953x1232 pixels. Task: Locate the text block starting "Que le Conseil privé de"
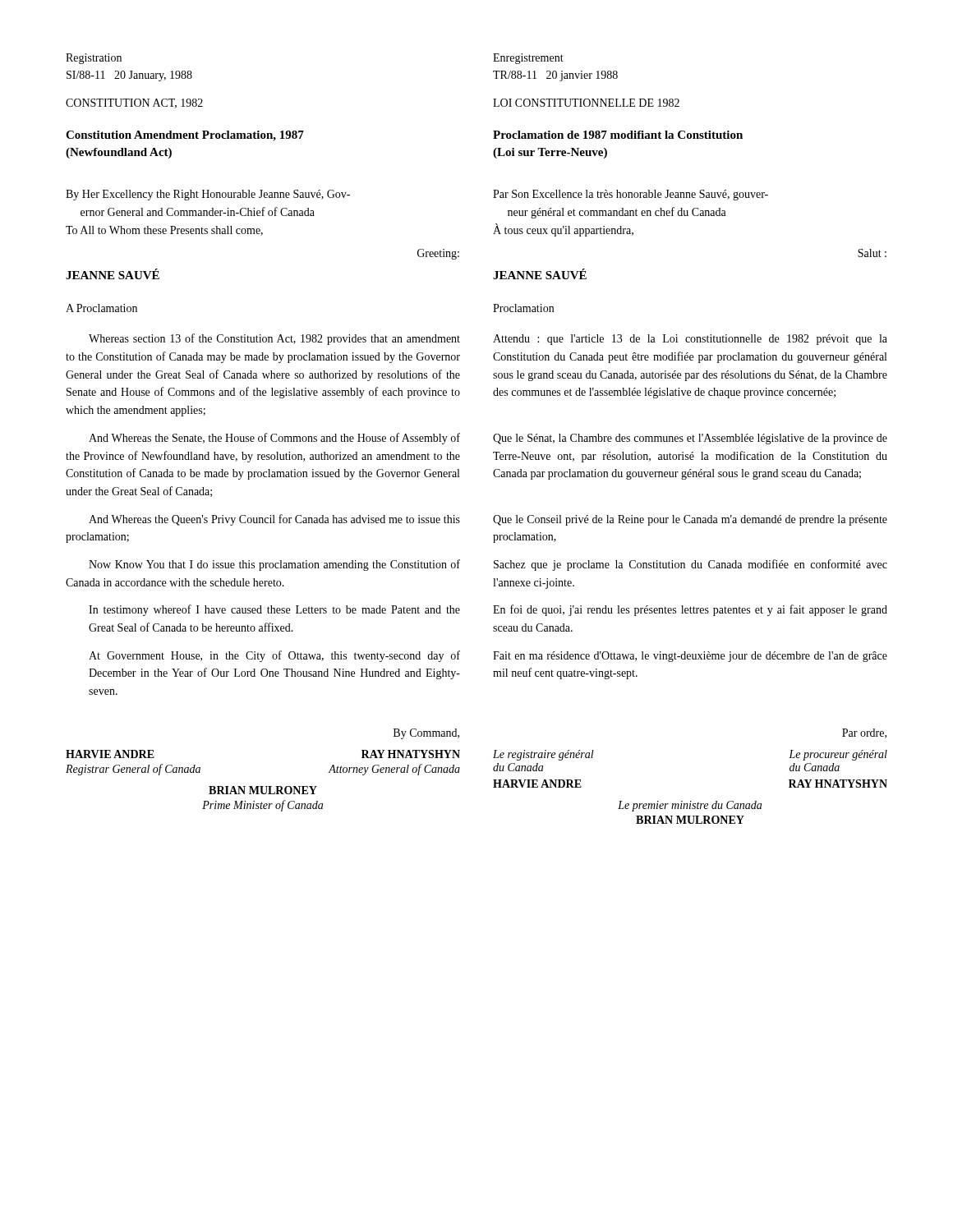click(x=690, y=528)
